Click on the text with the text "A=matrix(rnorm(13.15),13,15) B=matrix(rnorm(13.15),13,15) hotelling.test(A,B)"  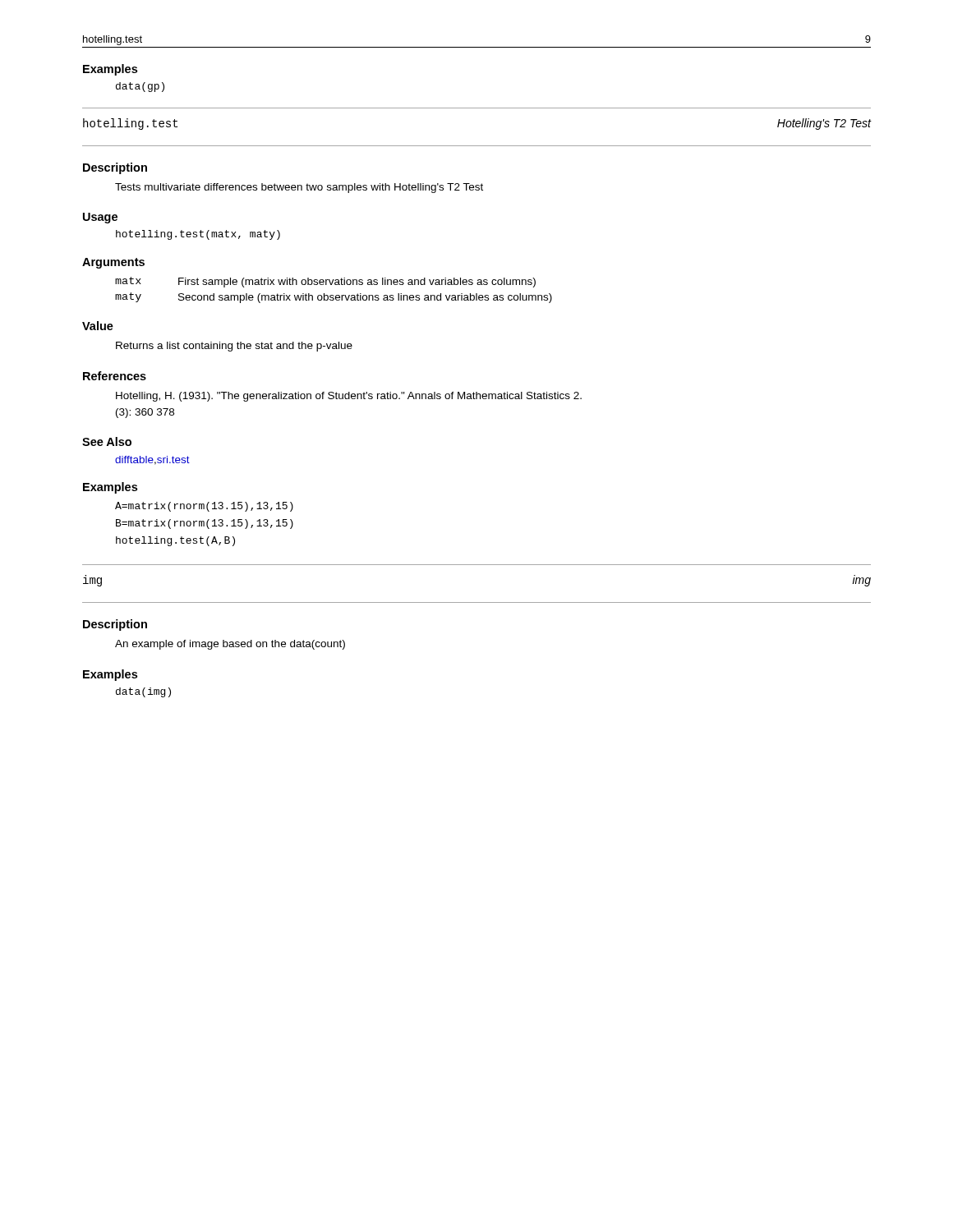tap(205, 523)
